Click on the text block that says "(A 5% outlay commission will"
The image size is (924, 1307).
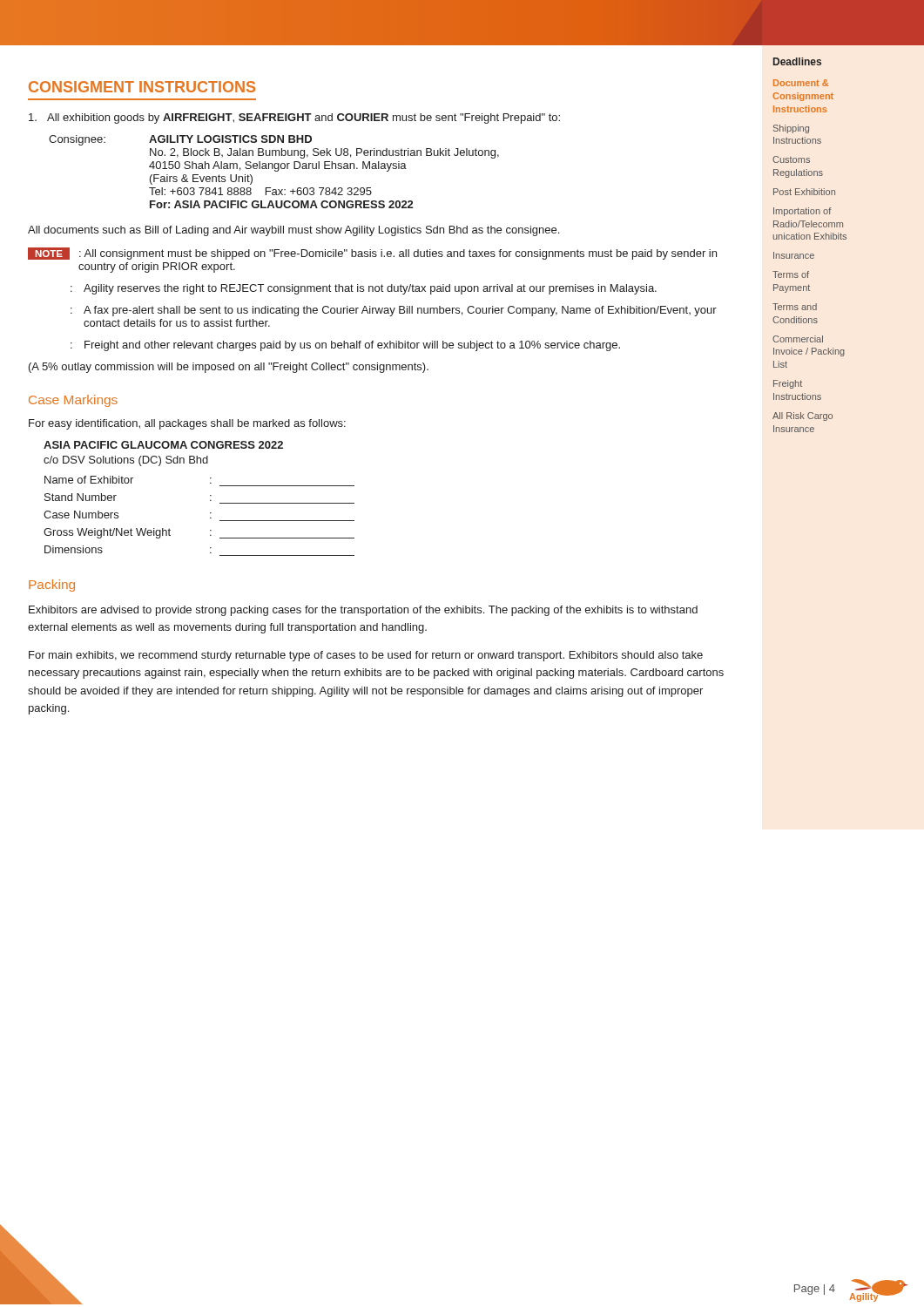[229, 366]
